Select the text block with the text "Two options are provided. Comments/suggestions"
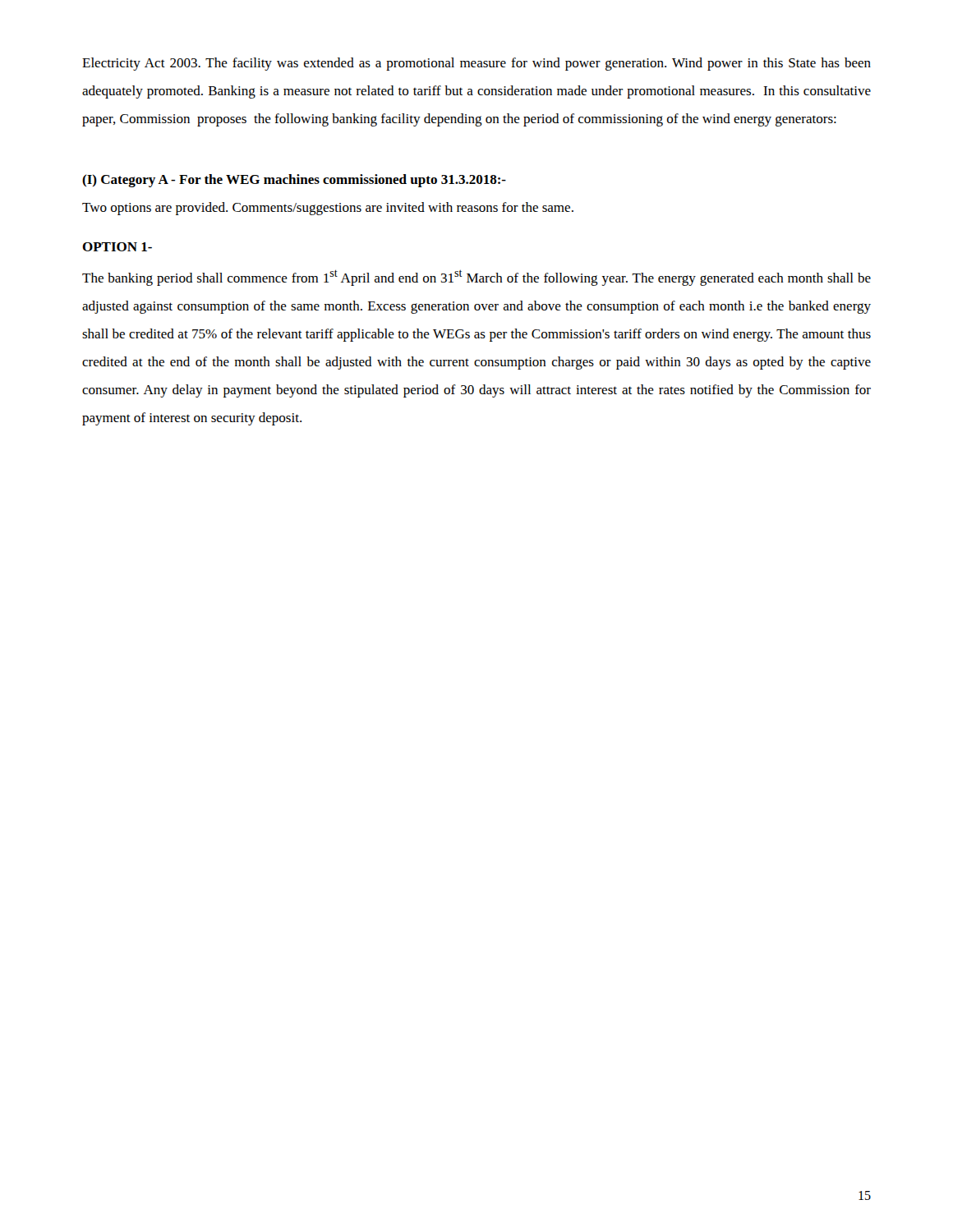The image size is (953, 1232). pyautogui.click(x=328, y=207)
